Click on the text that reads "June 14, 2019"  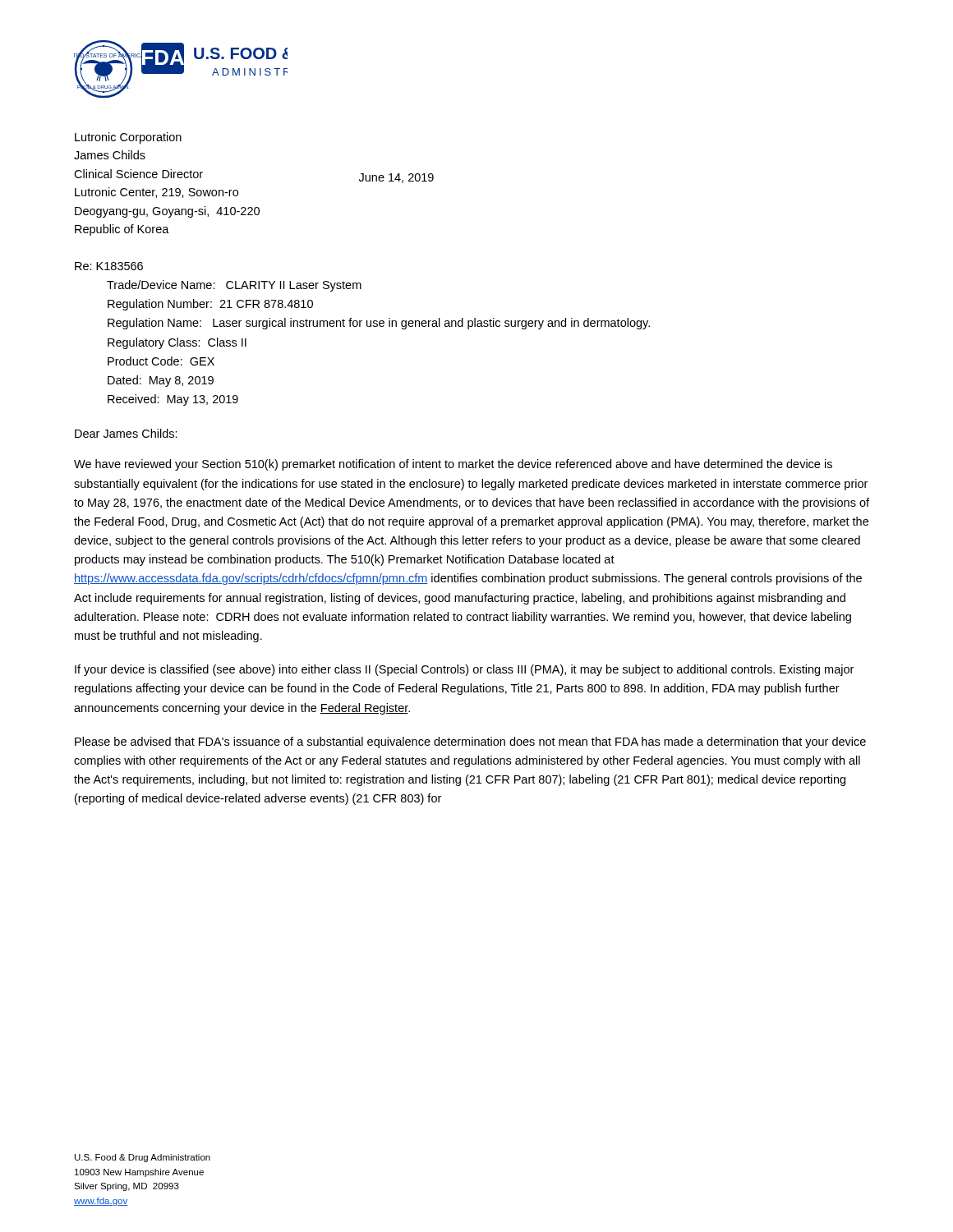(x=396, y=177)
